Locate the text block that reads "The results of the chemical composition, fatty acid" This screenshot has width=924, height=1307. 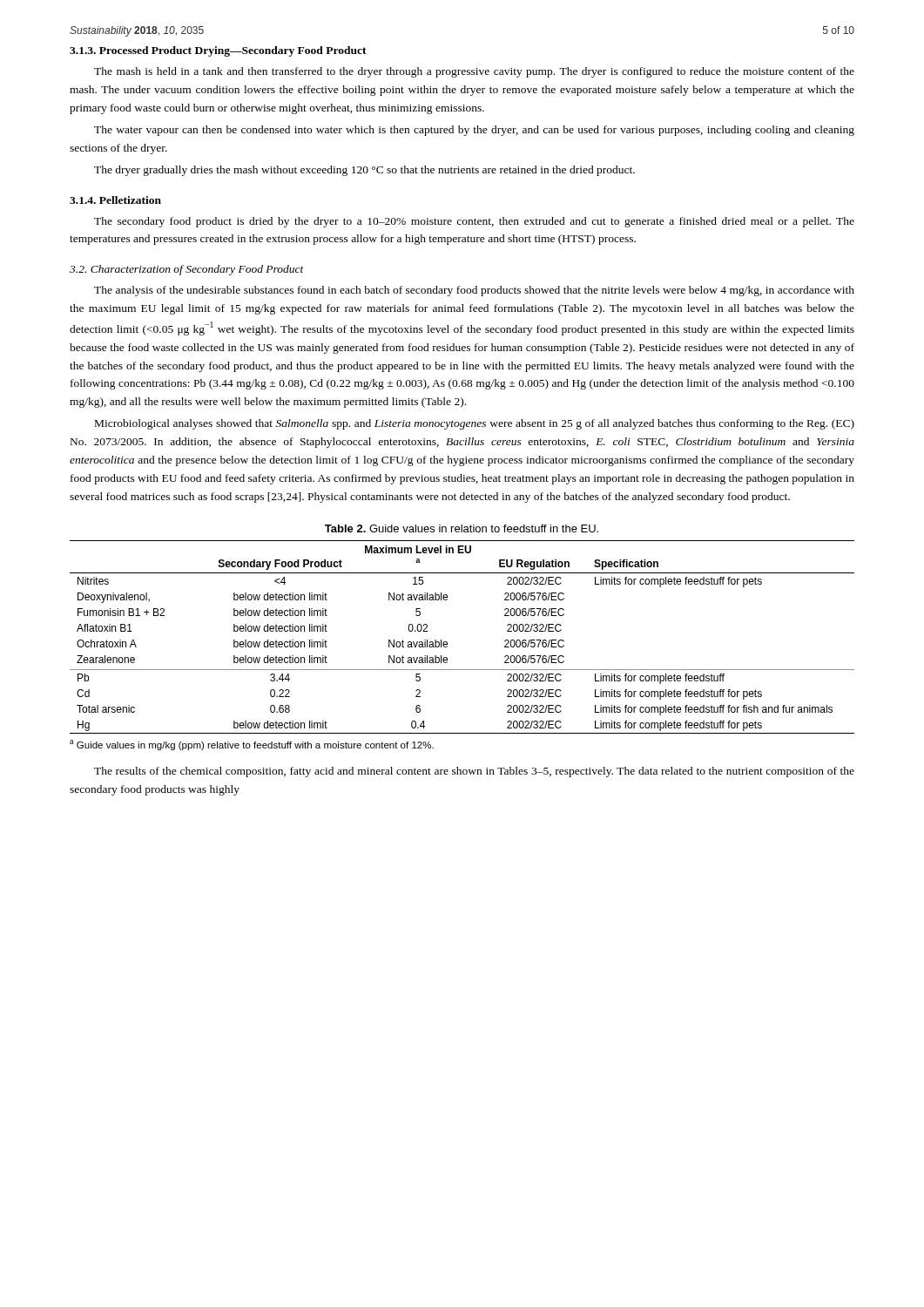coord(462,780)
